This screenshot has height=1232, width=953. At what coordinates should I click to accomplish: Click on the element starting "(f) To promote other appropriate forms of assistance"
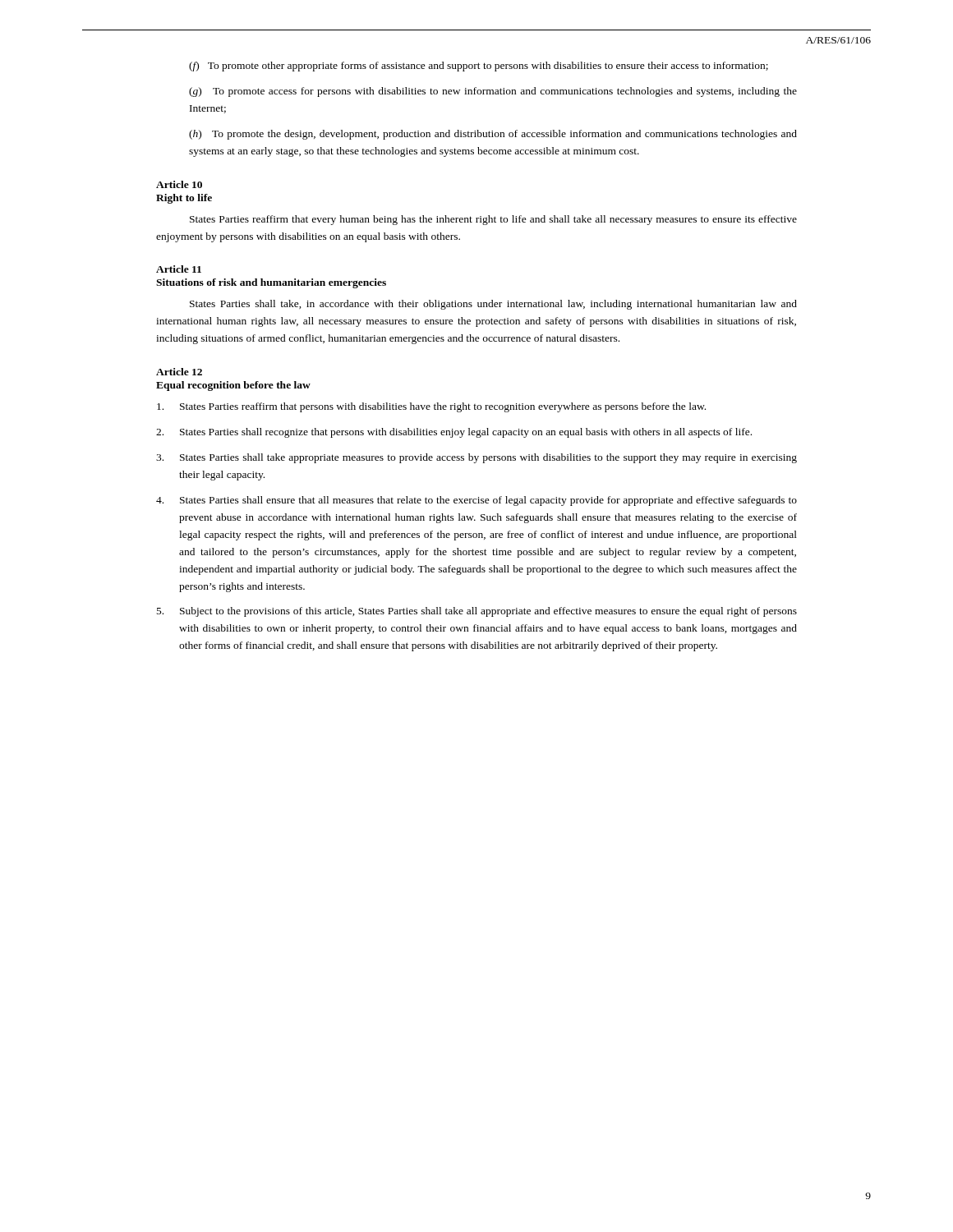[462, 66]
